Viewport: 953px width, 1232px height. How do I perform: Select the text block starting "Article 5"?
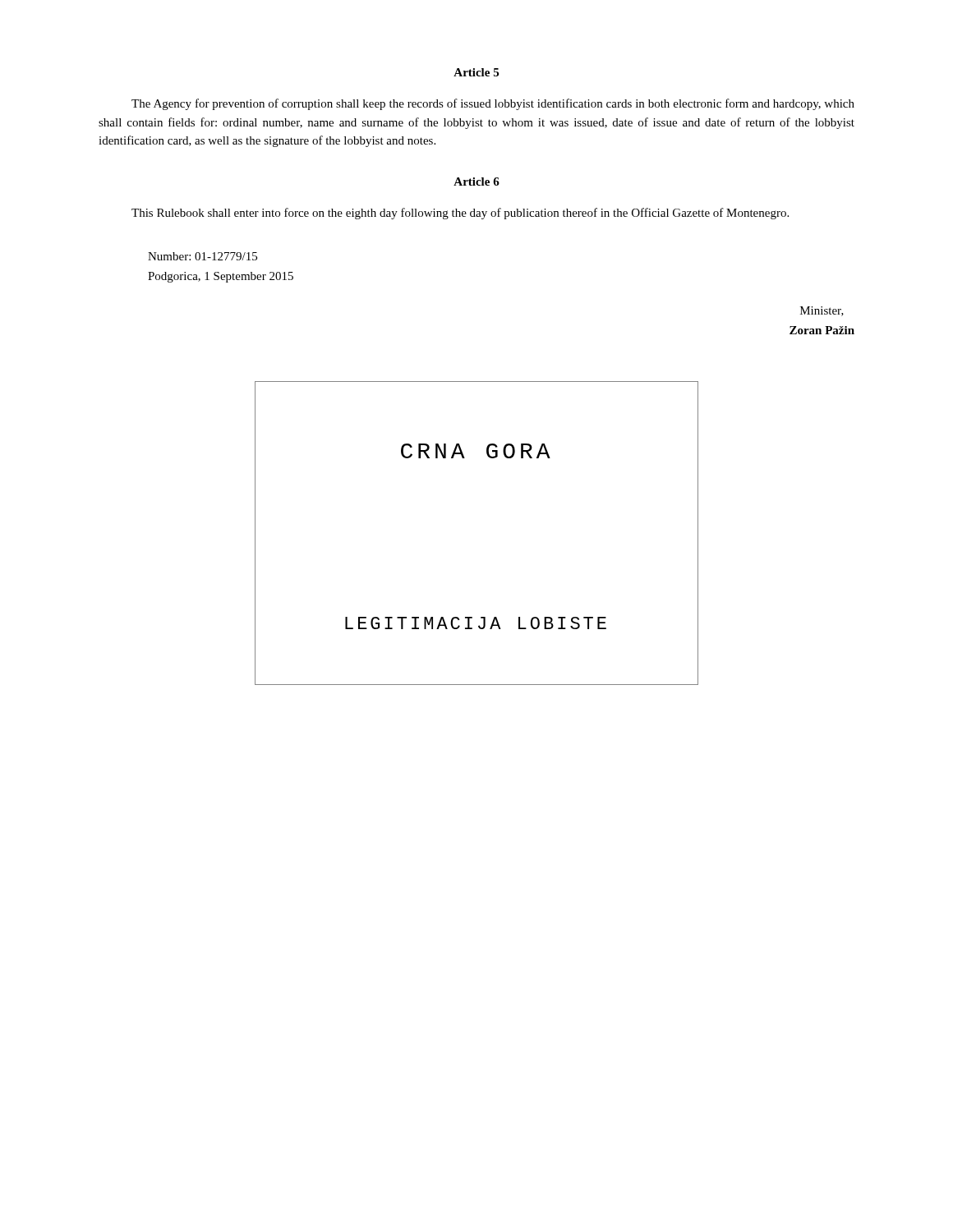[x=476, y=72]
